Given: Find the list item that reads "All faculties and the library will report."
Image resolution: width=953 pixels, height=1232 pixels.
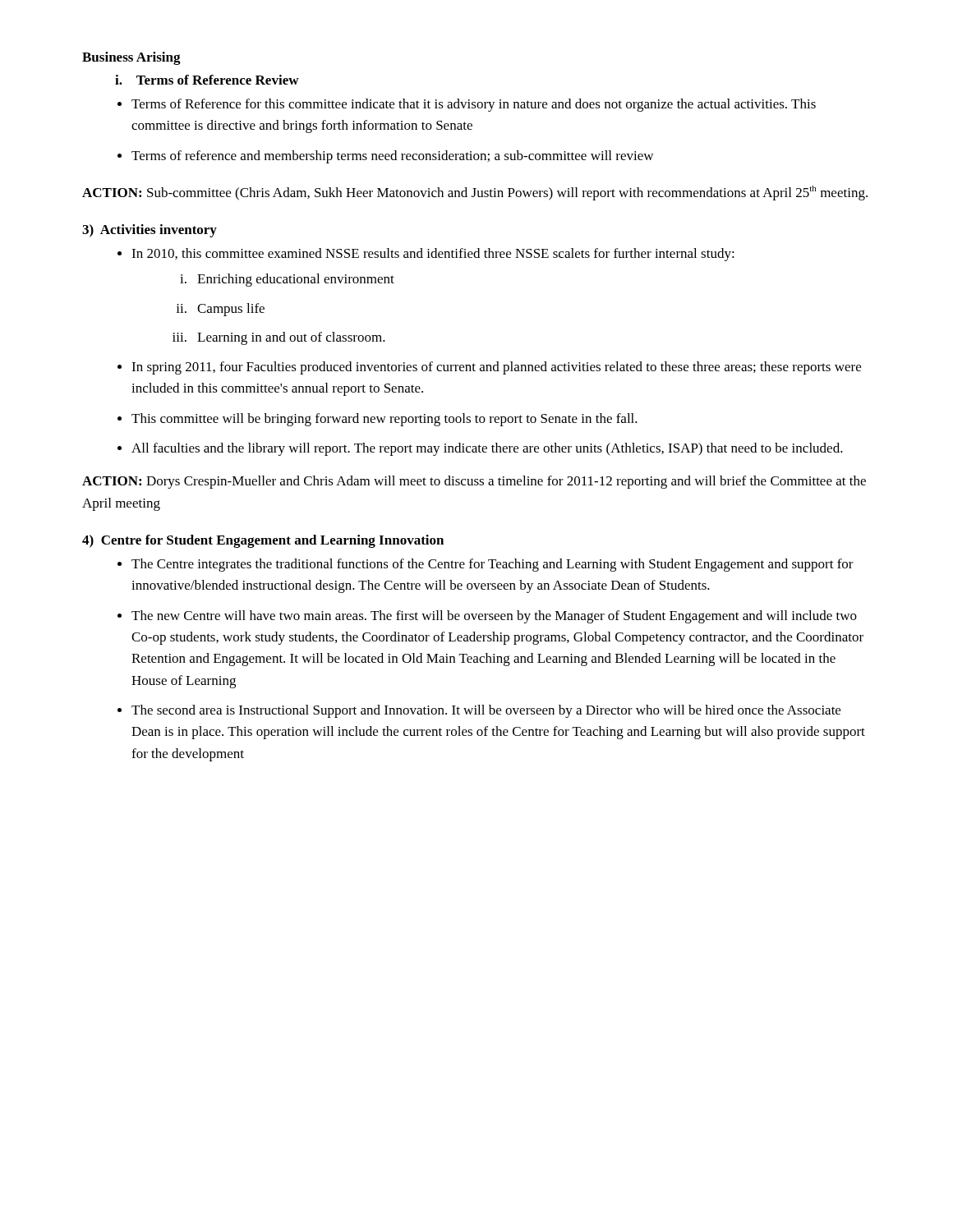Looking at the screenshot, I should [487, 448].
